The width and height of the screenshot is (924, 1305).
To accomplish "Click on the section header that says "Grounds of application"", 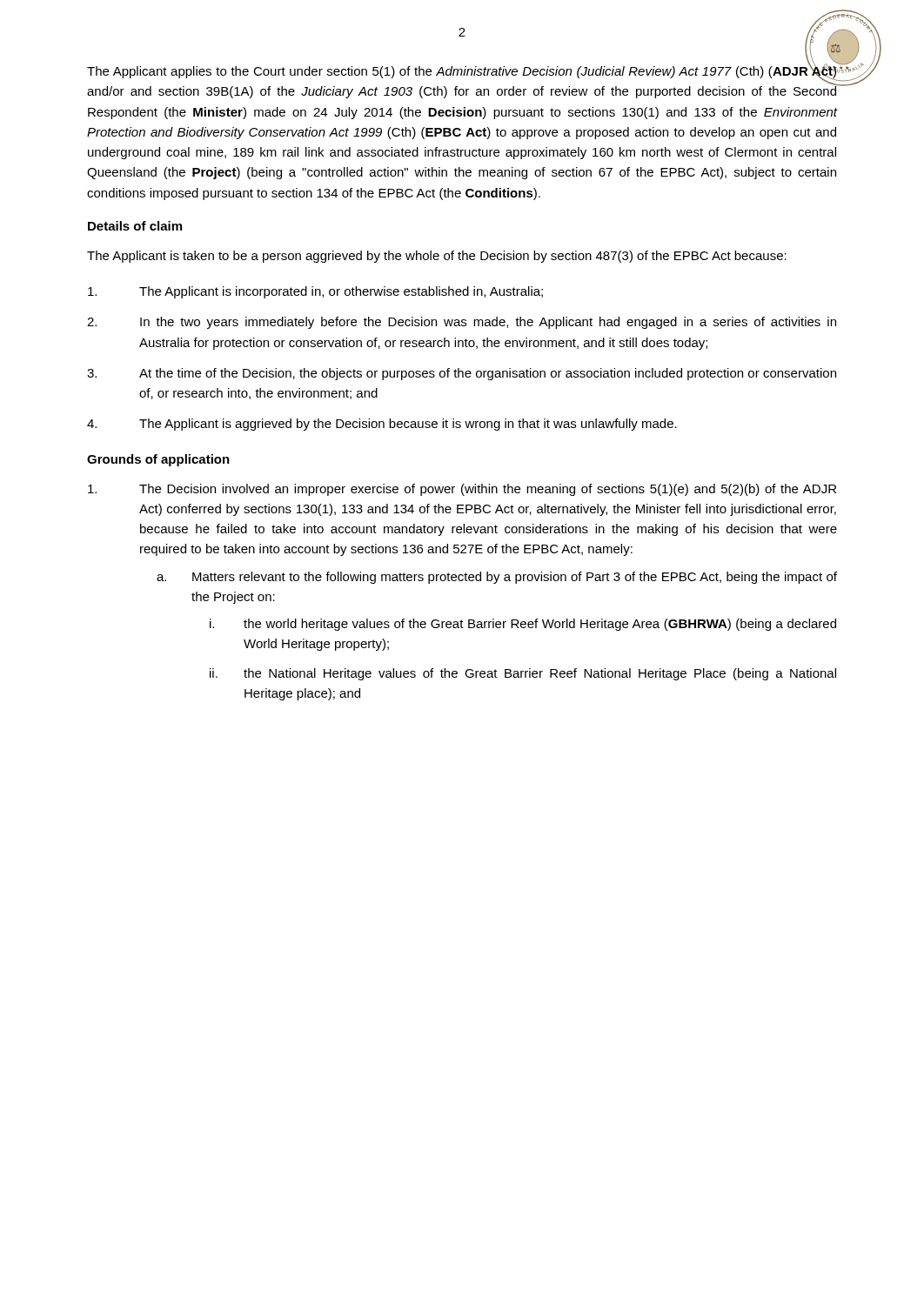I will [158, 459].
